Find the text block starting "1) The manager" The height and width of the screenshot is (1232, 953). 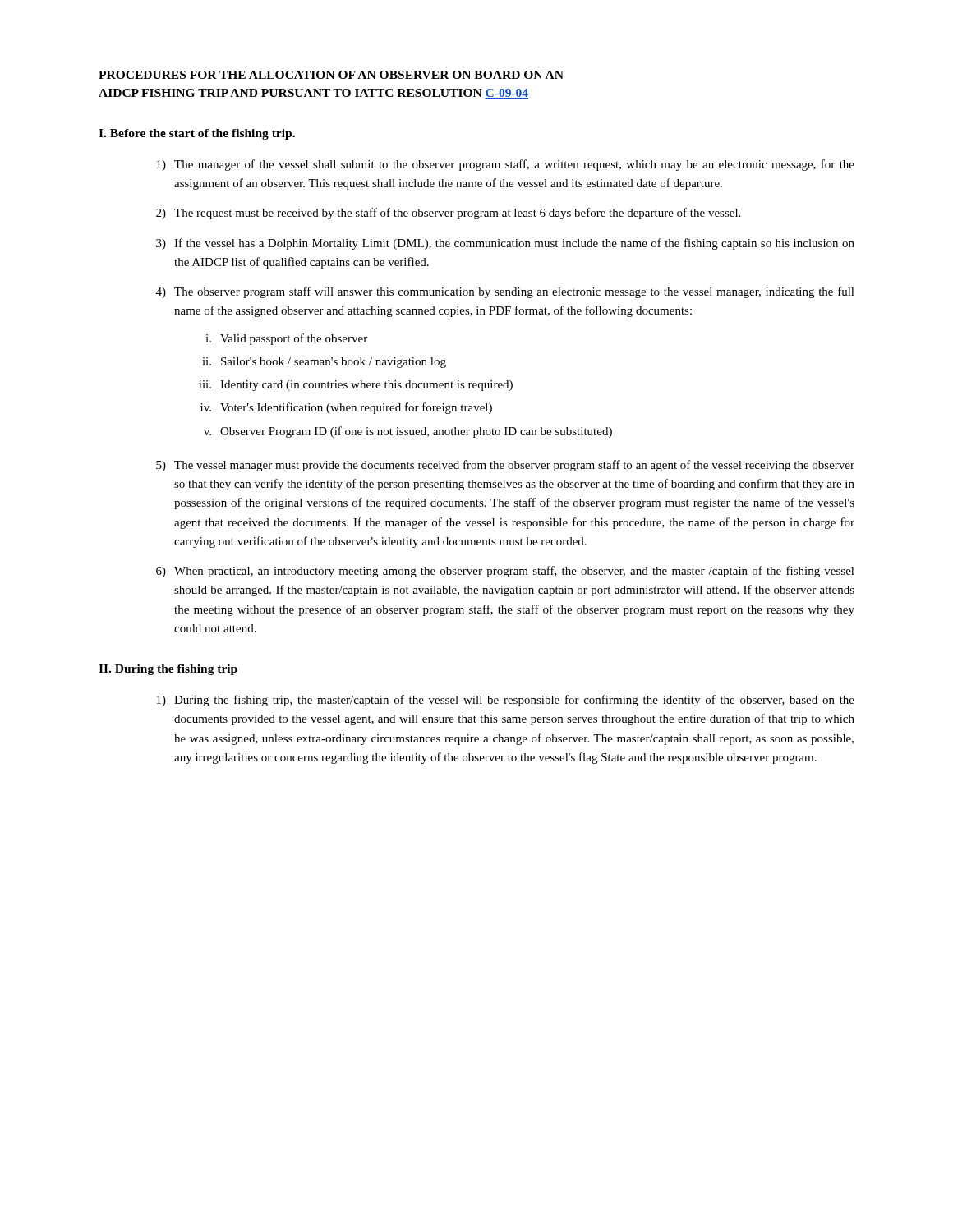point(497,174)
